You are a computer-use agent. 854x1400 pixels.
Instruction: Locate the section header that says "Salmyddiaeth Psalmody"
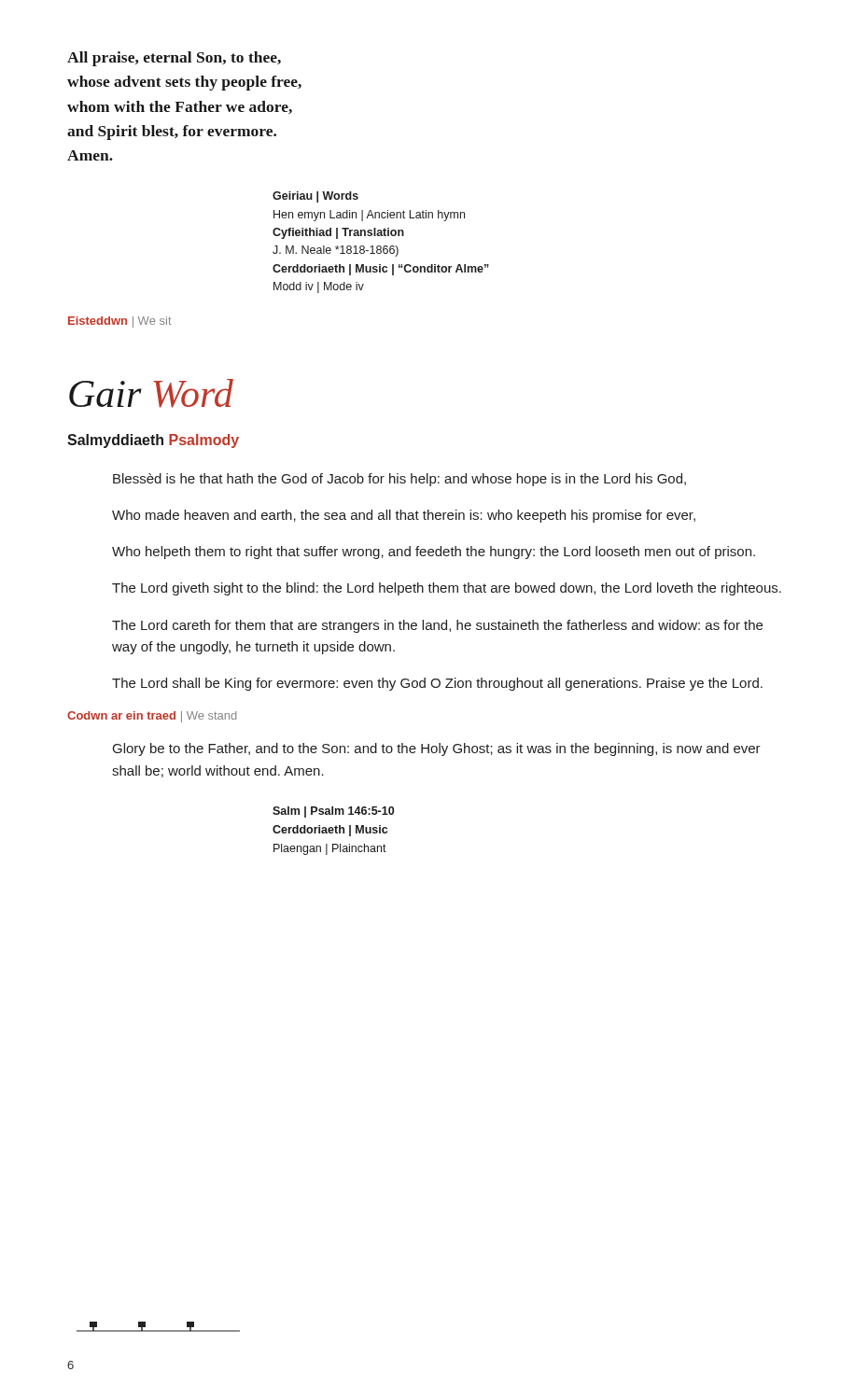(x=153, y=440)
